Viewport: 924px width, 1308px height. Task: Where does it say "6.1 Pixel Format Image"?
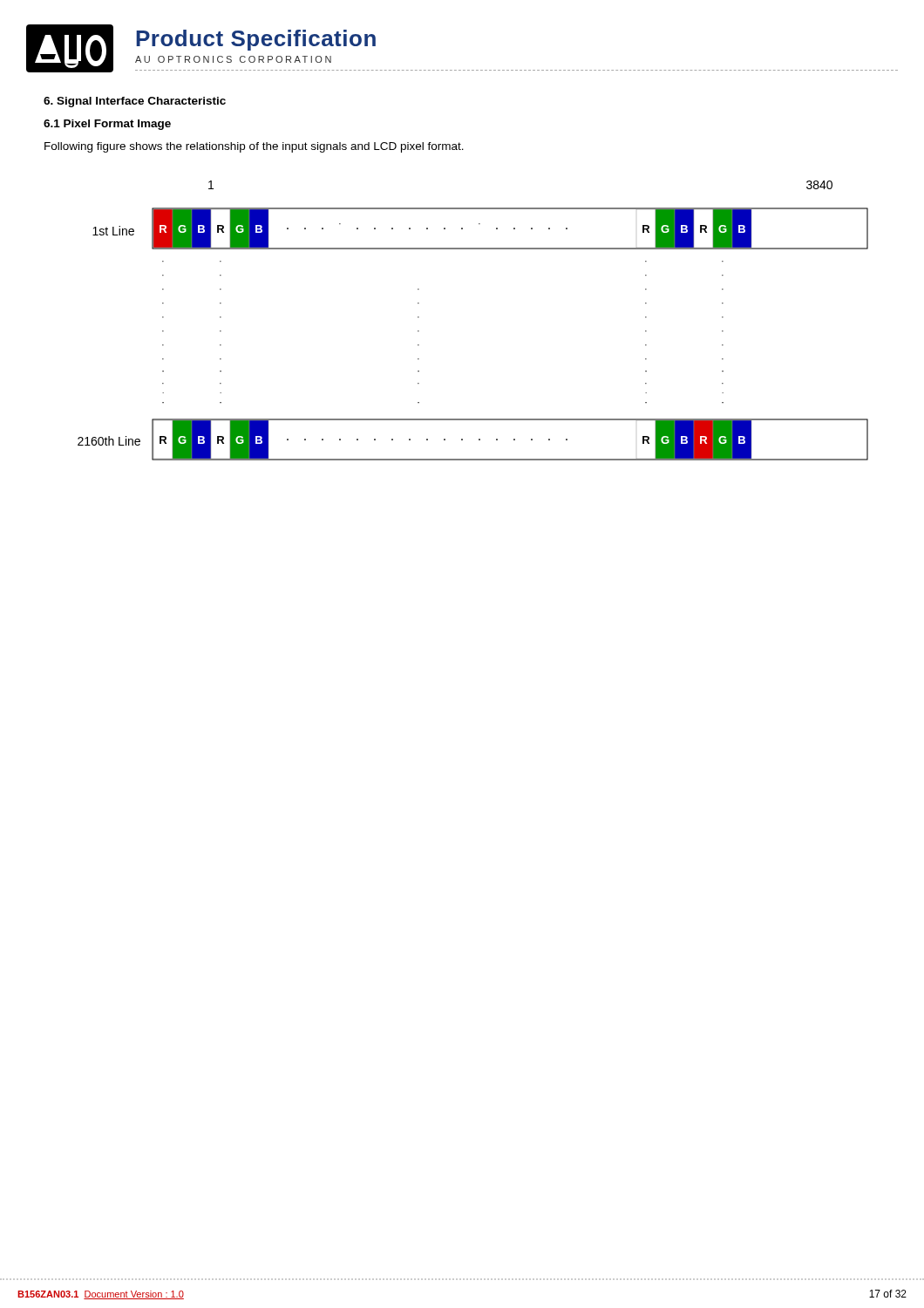pyautogui.click(x=107, y=123)
